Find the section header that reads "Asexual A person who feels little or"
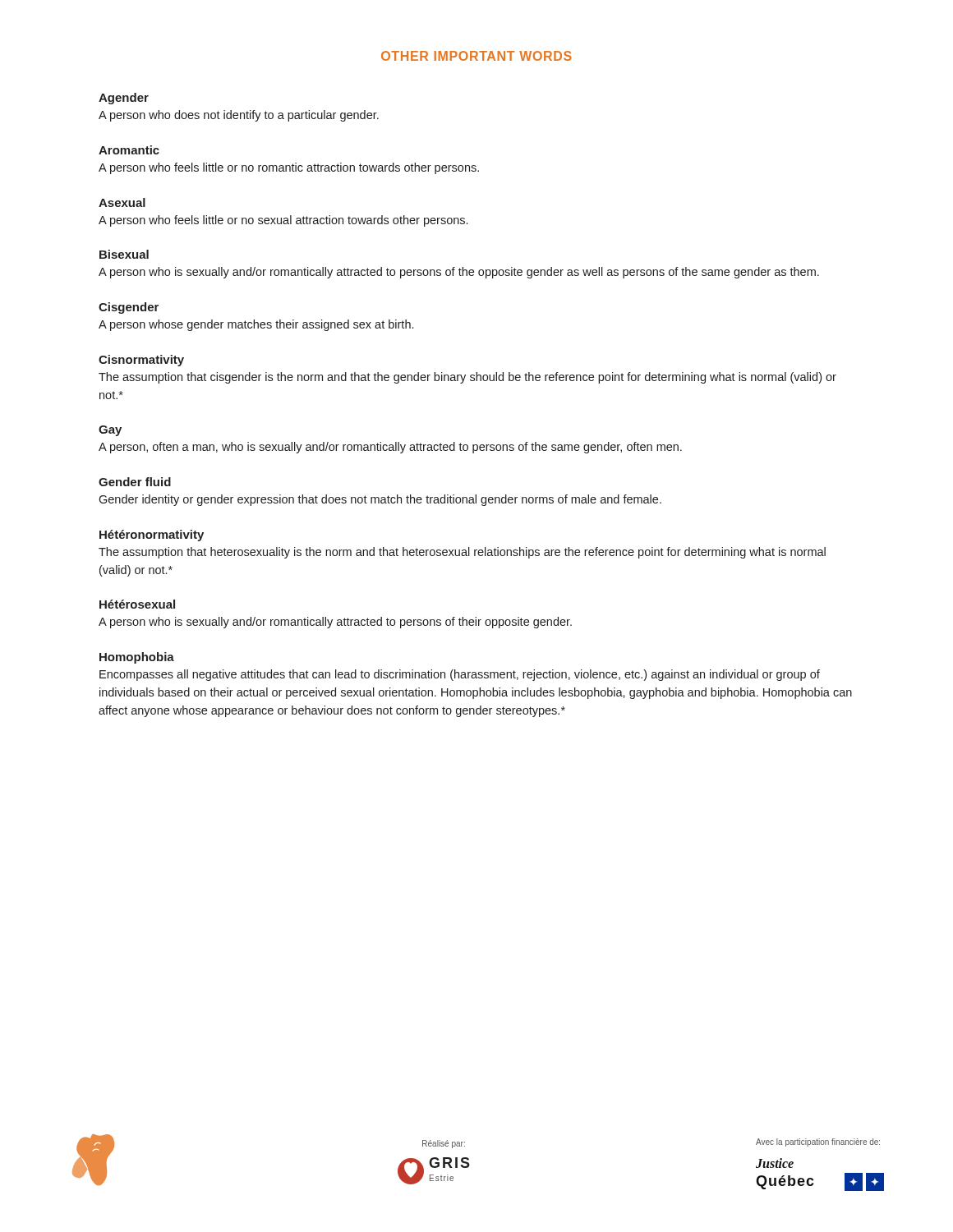This screenshot has height=1232, width=953. click(x=122, y=202)
